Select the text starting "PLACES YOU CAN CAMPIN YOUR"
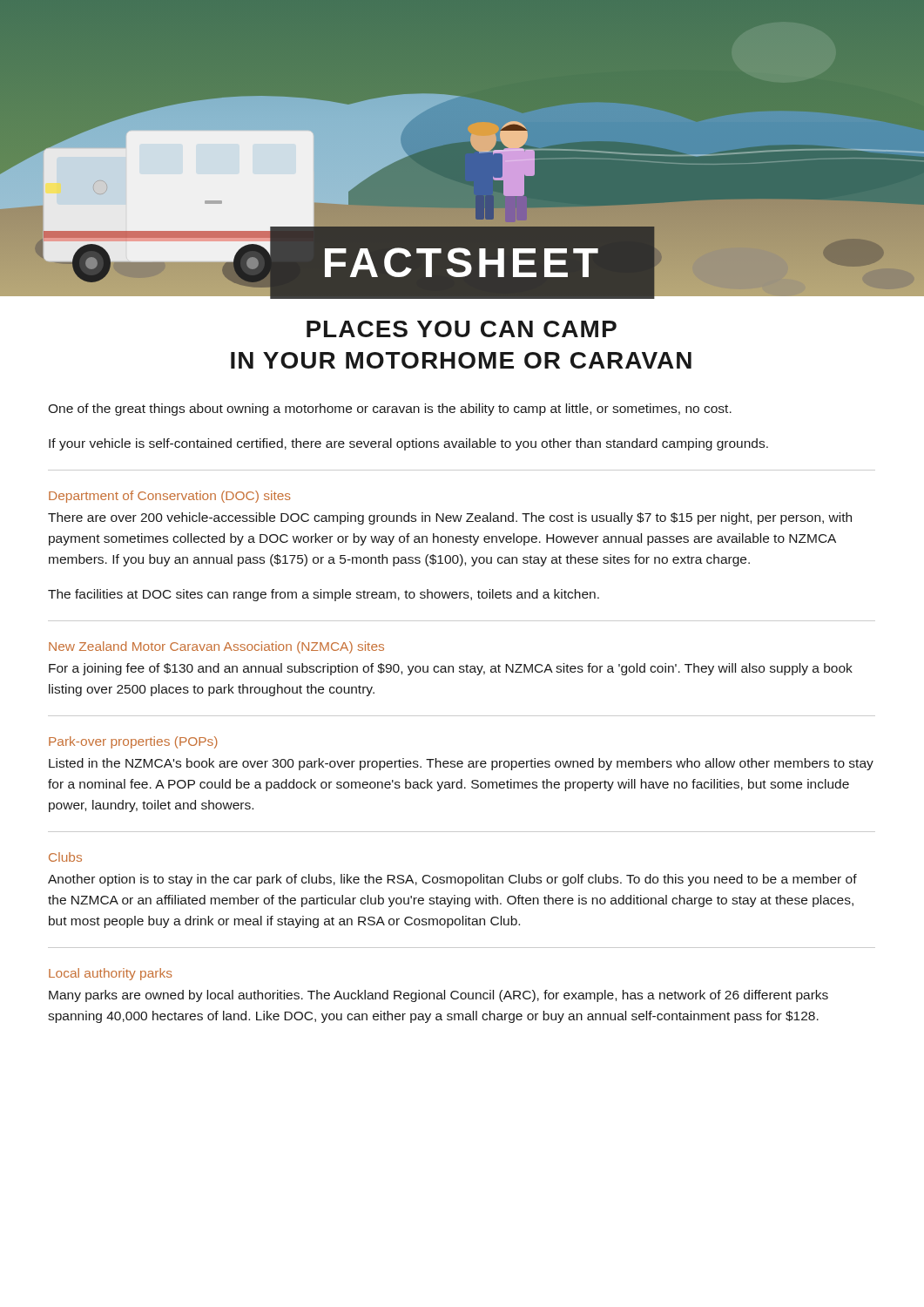The height and width of the screenshot is (1307, 924). pyautogui.click(x=462, y=345)
